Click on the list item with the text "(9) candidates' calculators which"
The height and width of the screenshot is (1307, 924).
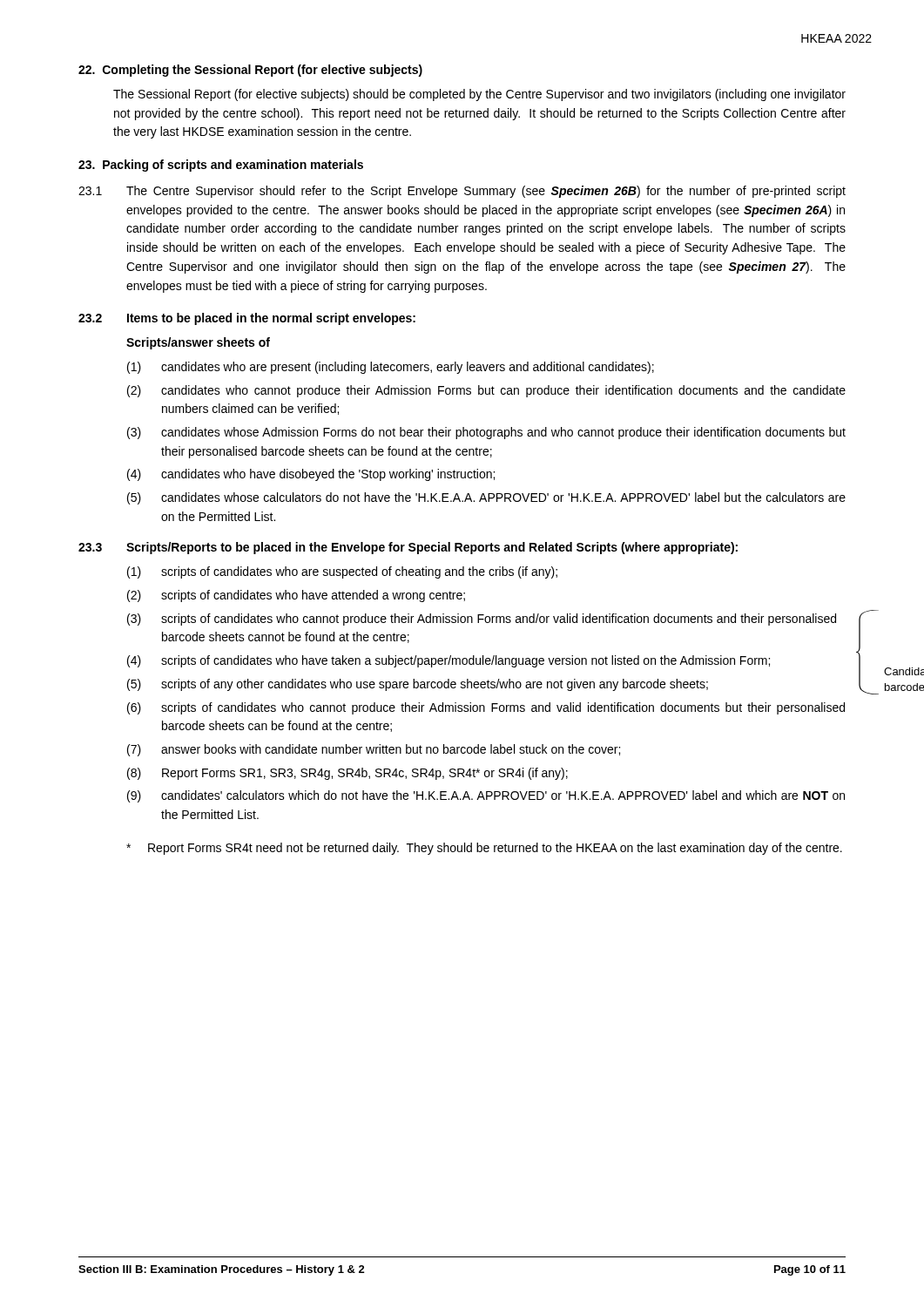click(486, 806)
